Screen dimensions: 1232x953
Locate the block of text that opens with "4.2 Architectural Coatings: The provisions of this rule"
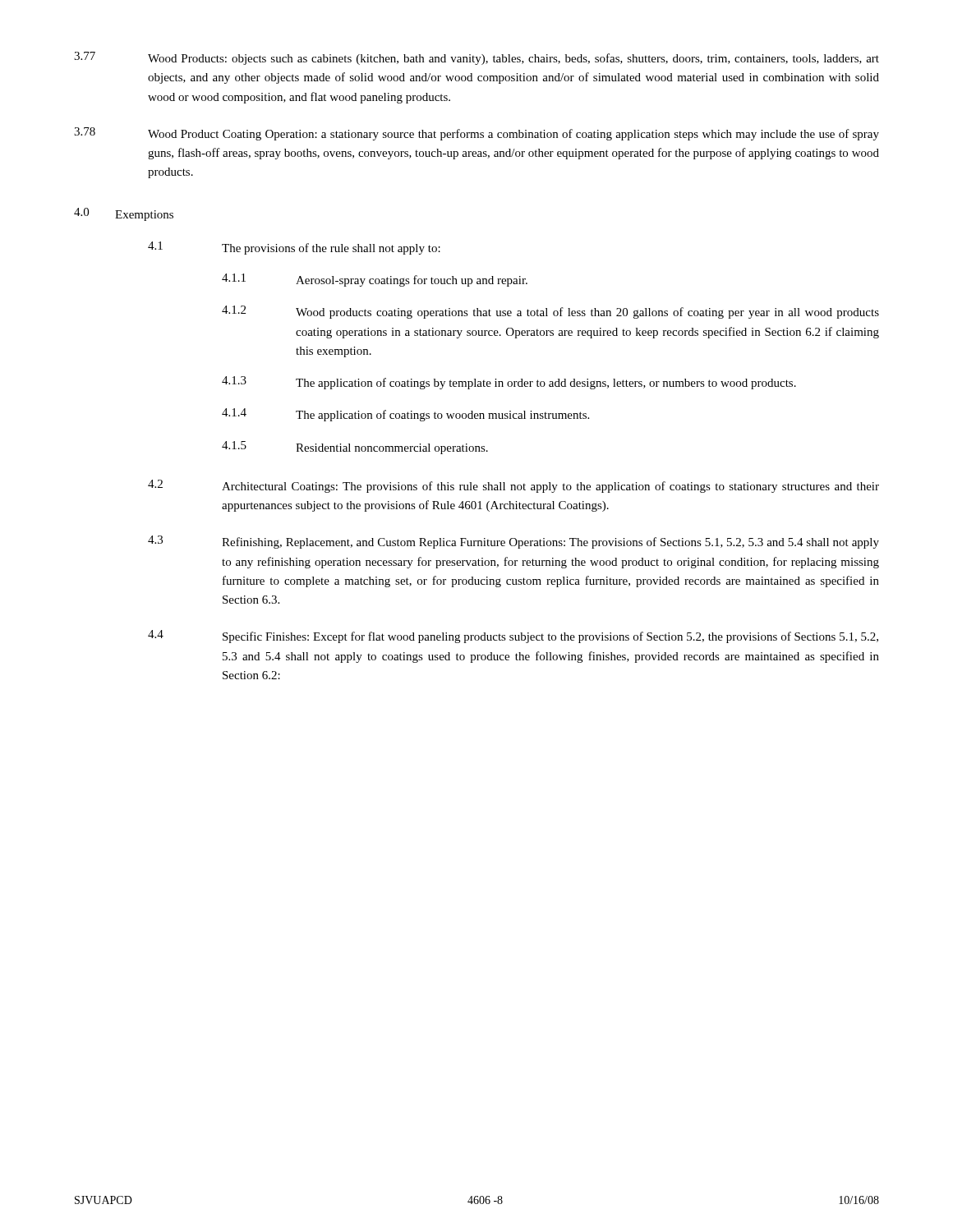click(513, 496)
